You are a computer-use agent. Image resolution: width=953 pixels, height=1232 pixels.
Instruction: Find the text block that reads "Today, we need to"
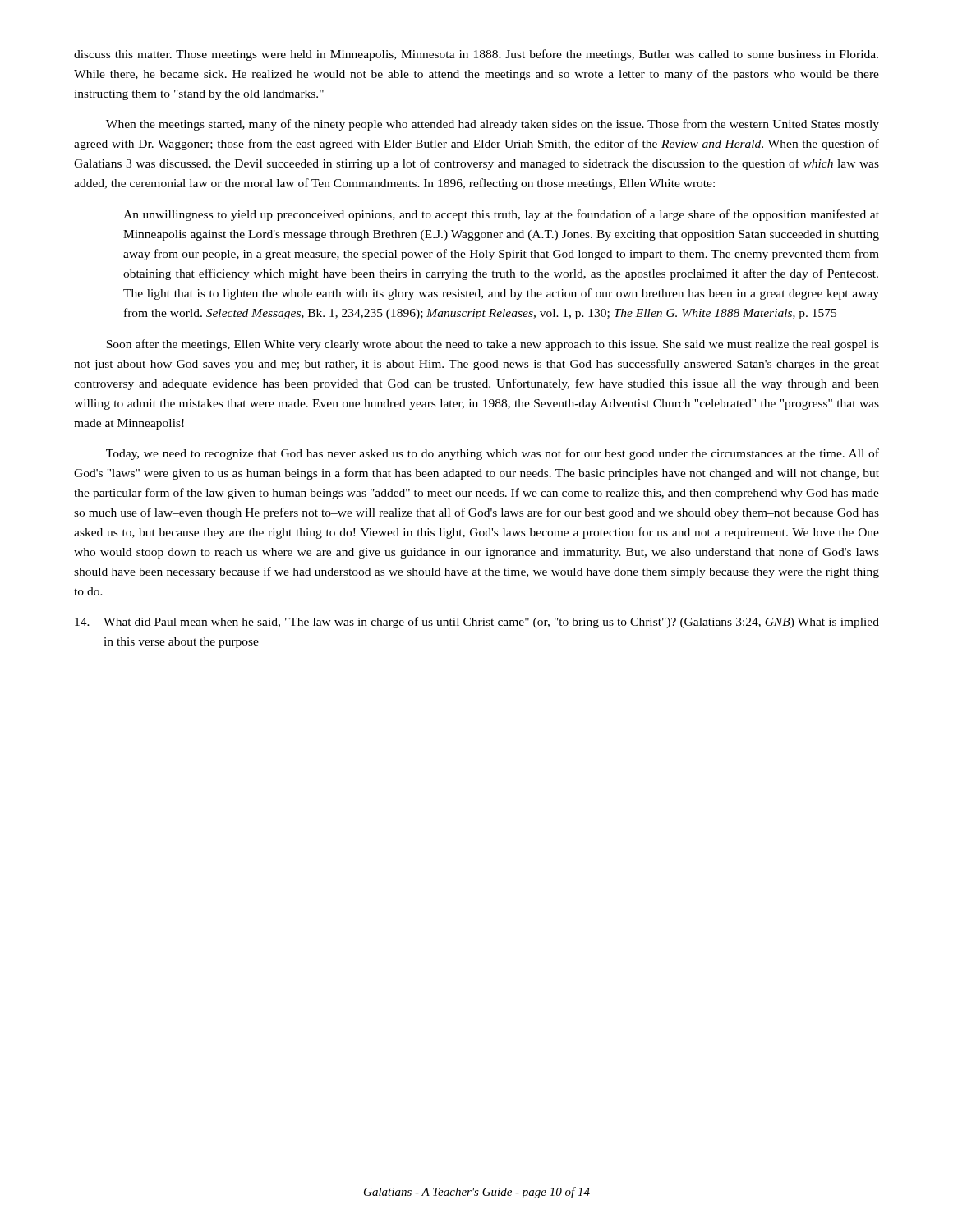pyautogui.click(x=476, y=523)
